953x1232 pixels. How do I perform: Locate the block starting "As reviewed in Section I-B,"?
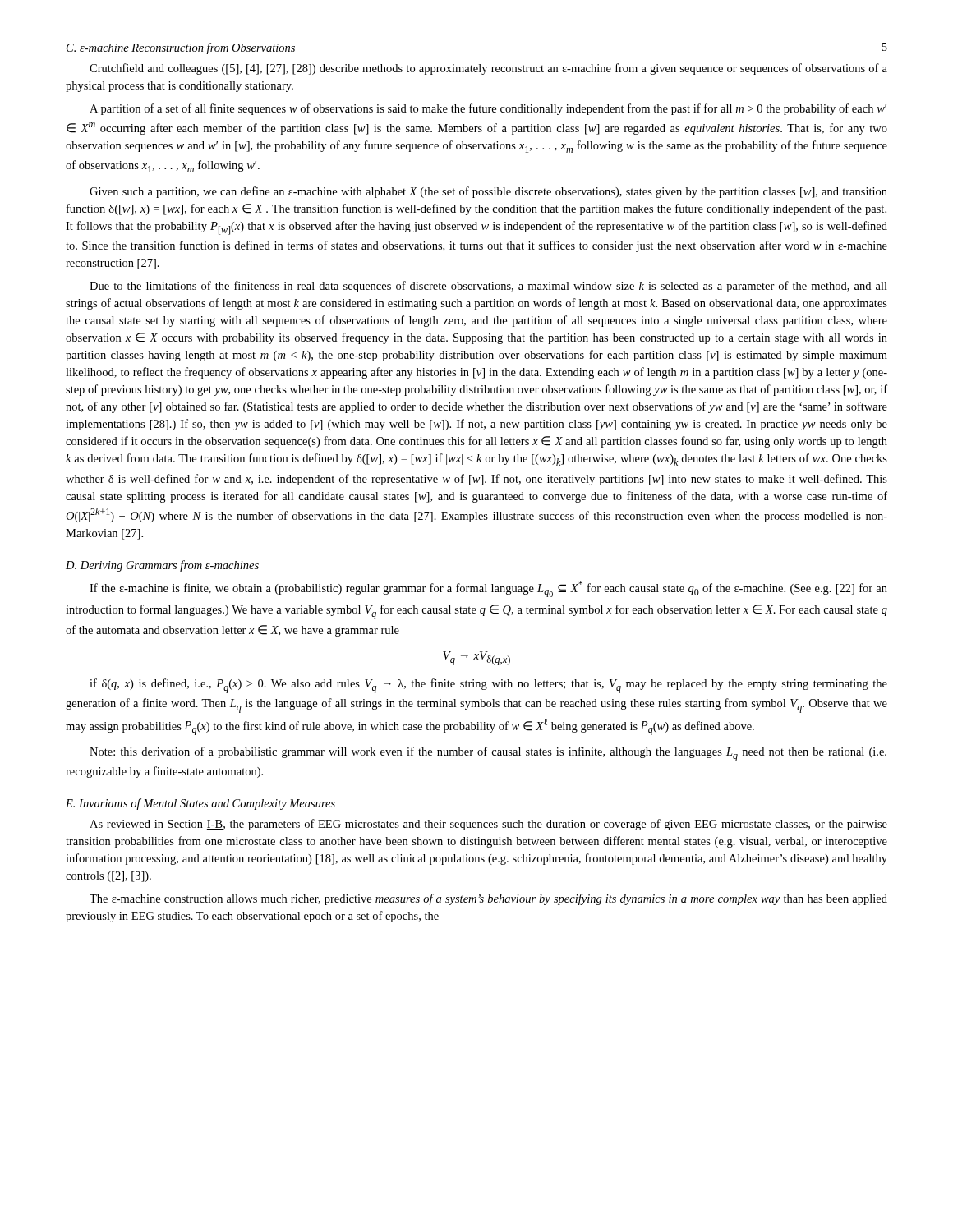(476, 850)
